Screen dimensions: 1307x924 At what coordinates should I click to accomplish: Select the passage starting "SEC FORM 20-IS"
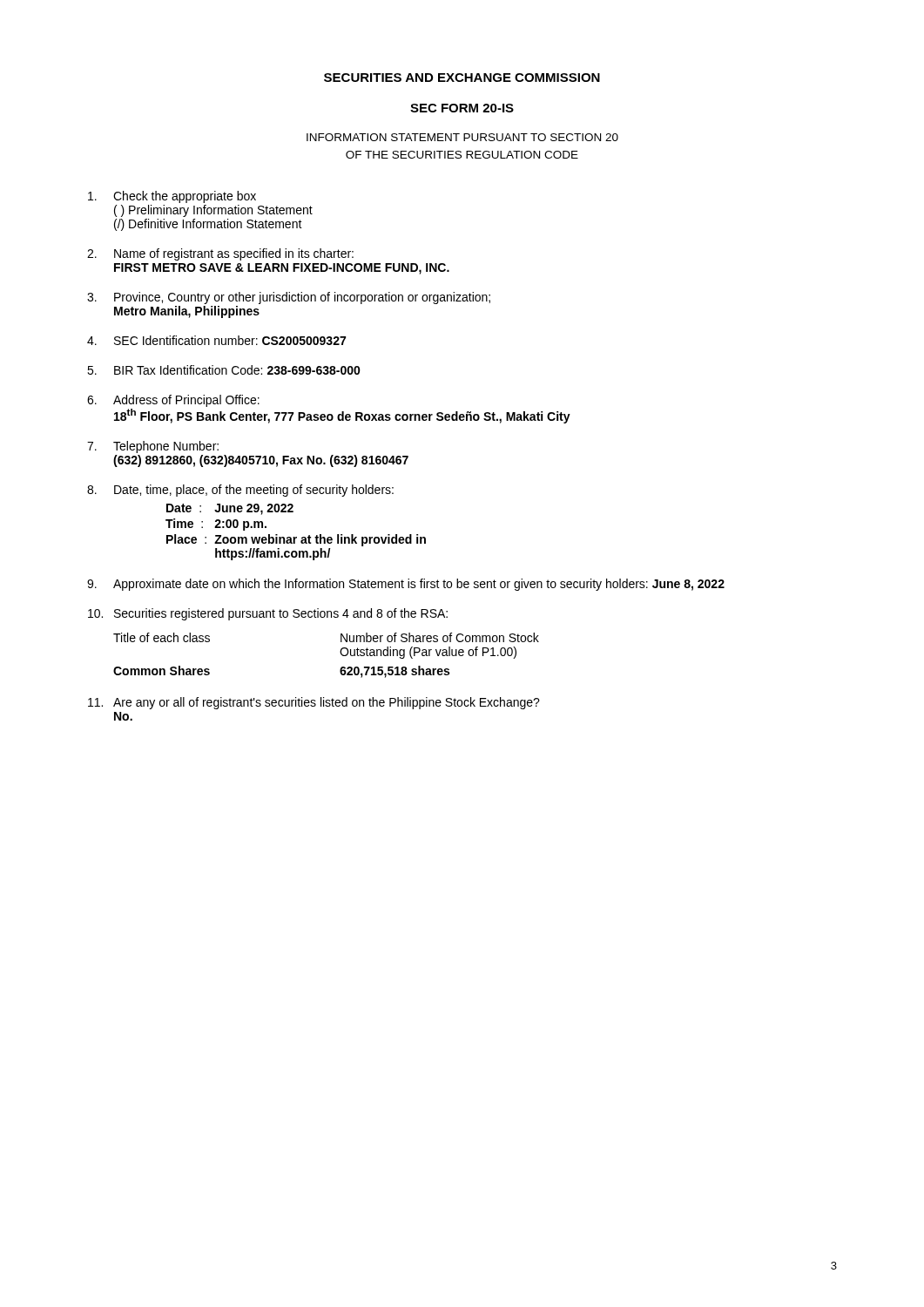tap(462, 108)
